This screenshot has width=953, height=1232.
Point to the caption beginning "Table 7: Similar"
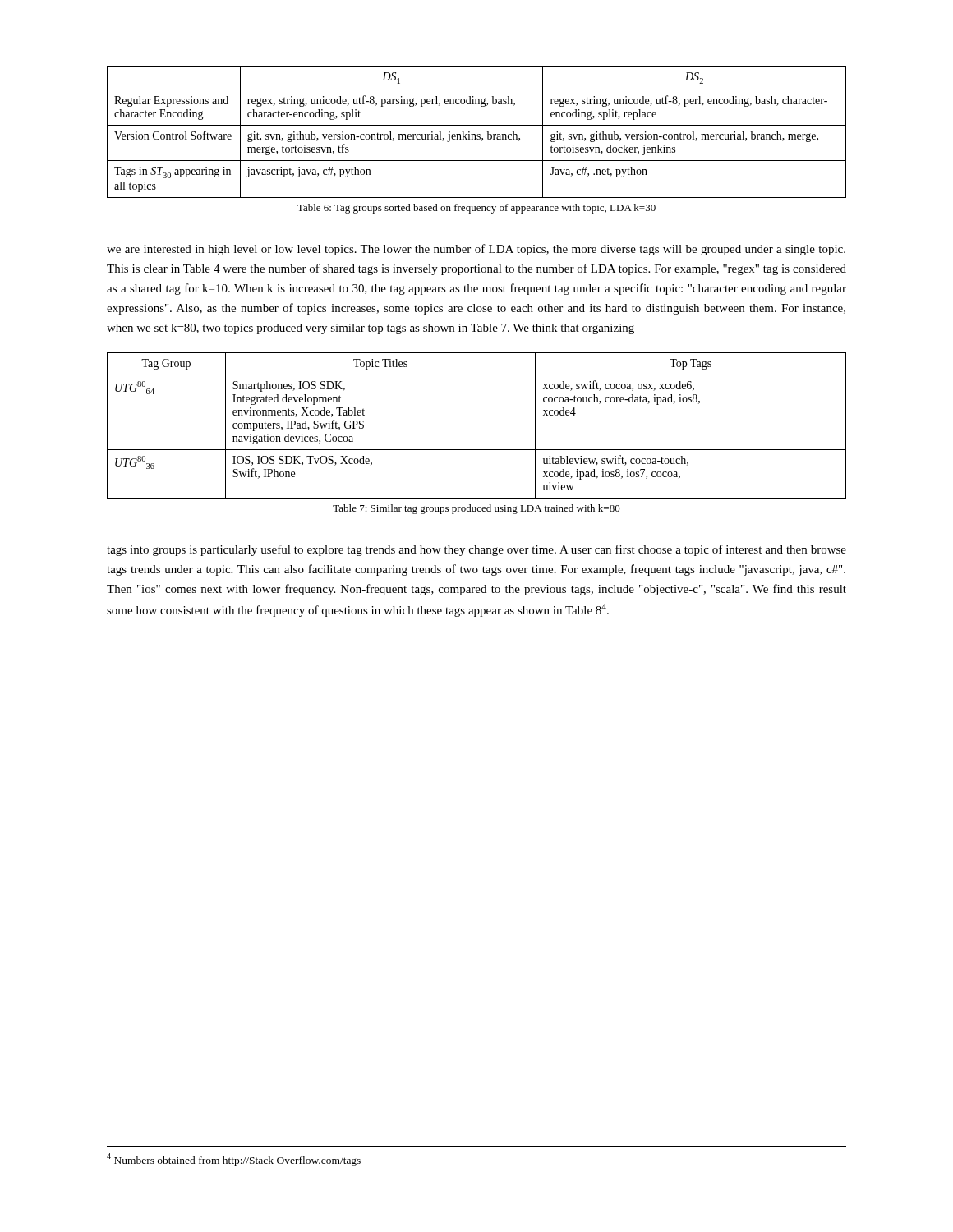pyautogui.click(x=476, y=508)
